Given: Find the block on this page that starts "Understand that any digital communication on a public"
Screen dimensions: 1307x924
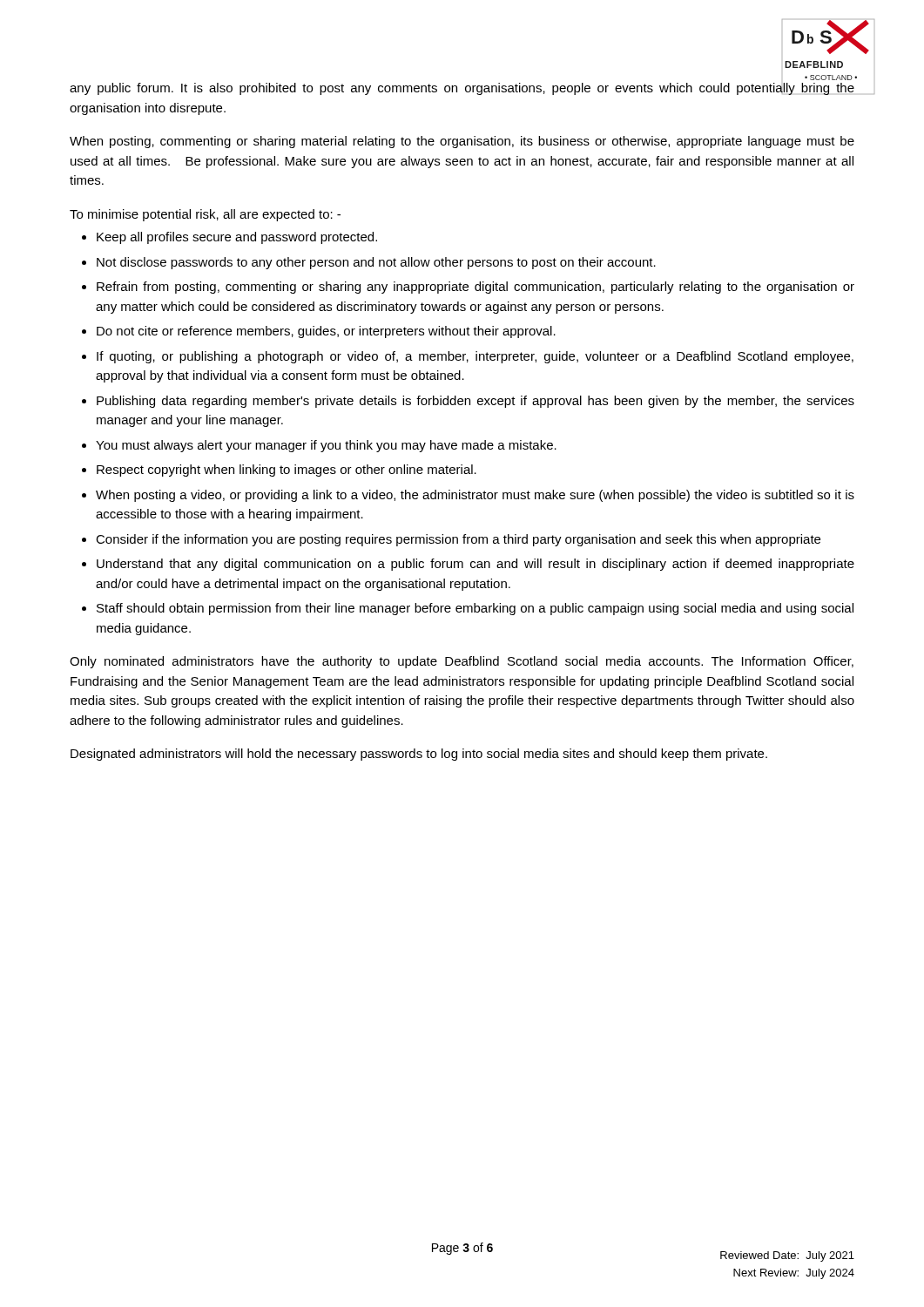Looking at the screenshot, I should tap(475, 573).
